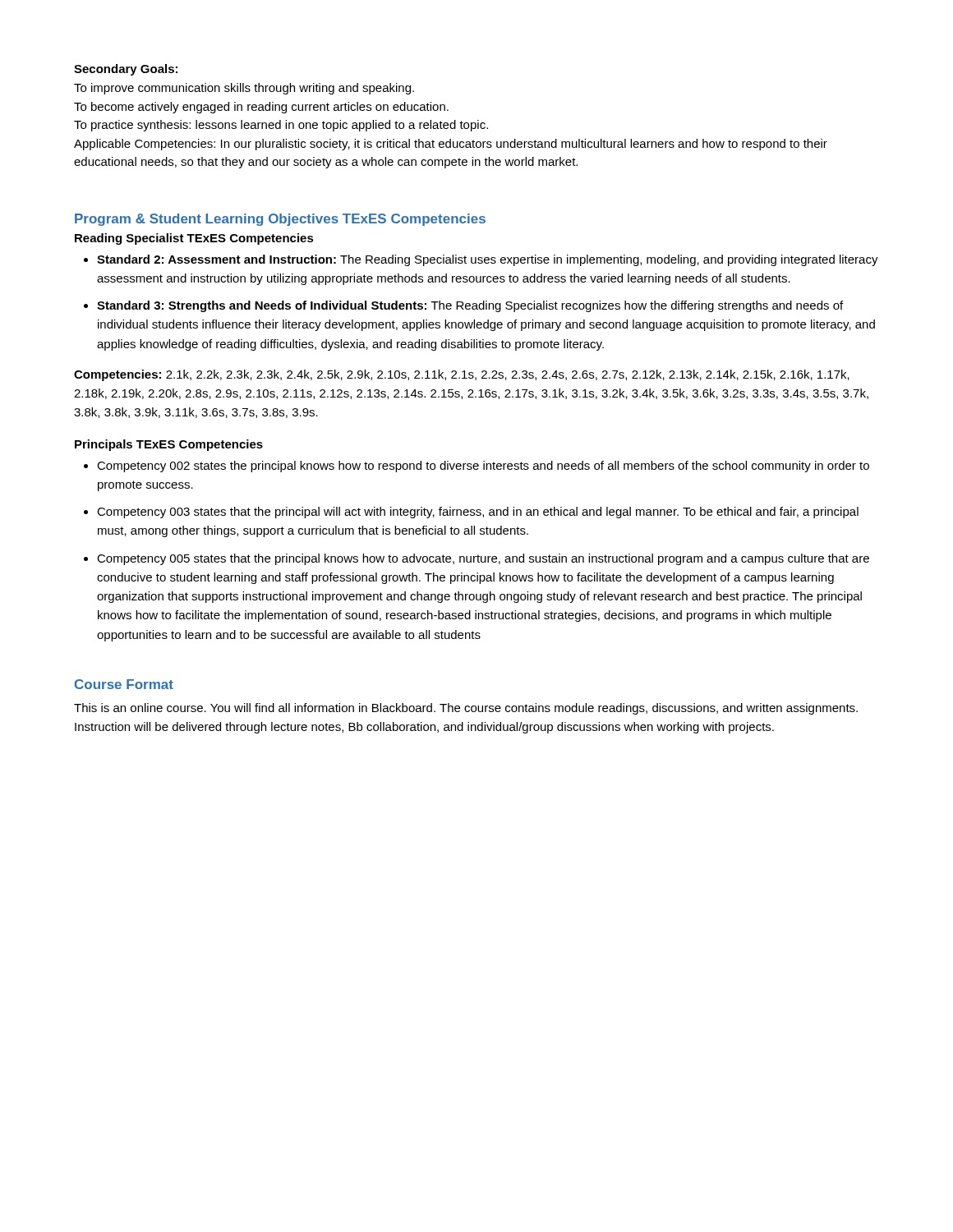Click on the region starting "Competency 005 states that the"
953x1232 pixels.
coord(483,596)
